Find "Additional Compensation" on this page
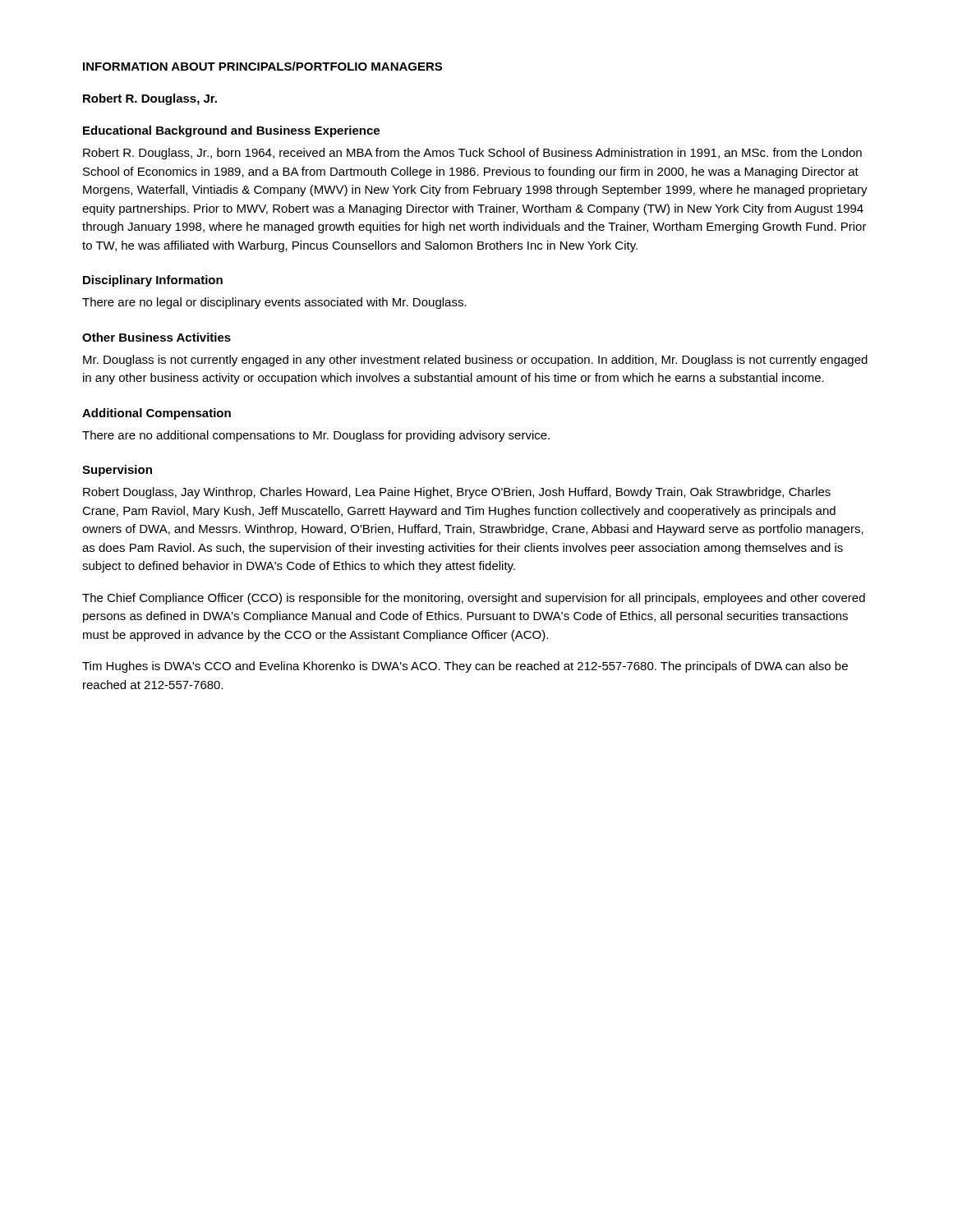 click(x=157, y=412)
